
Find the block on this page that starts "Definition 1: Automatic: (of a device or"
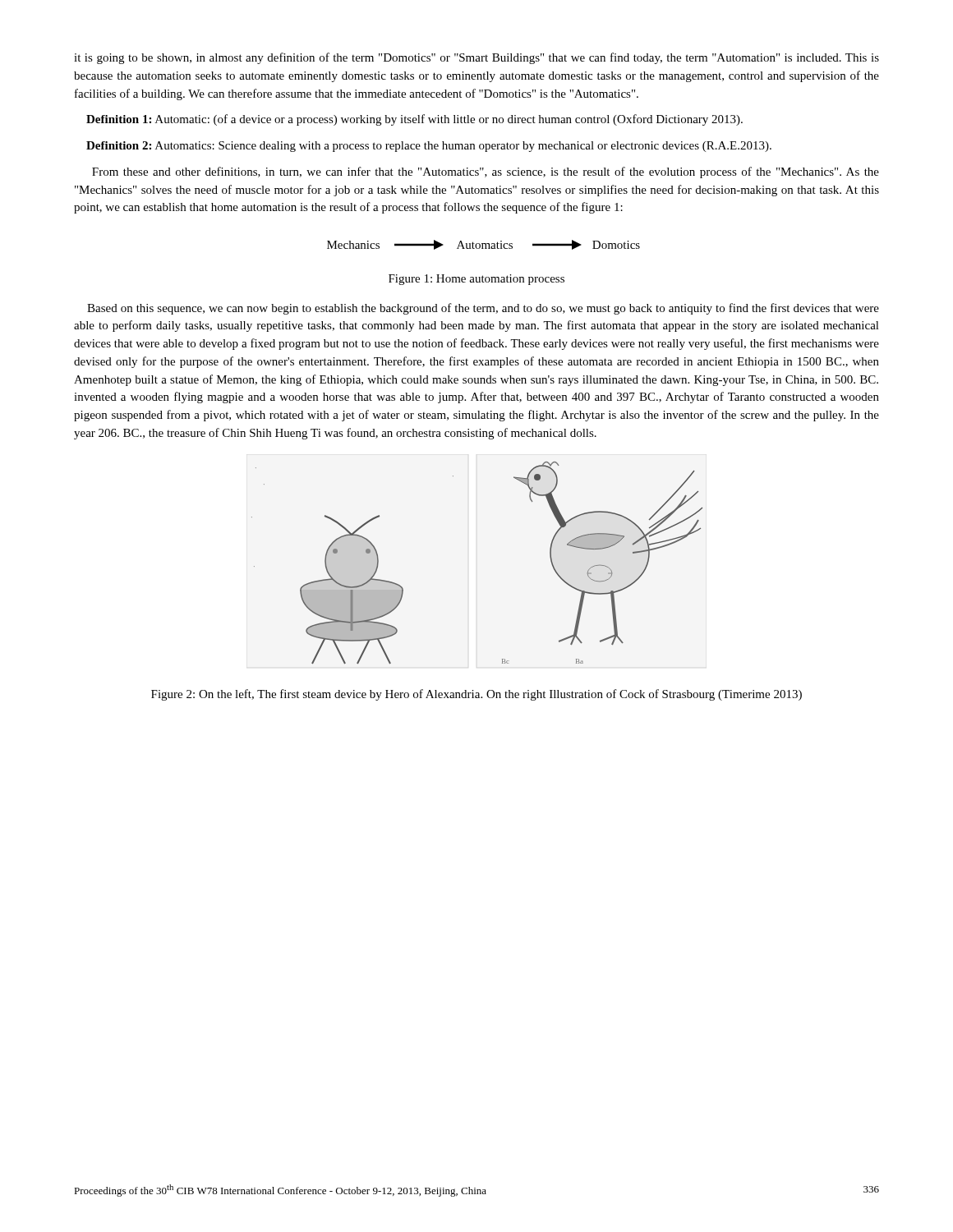tap(409, 119)
